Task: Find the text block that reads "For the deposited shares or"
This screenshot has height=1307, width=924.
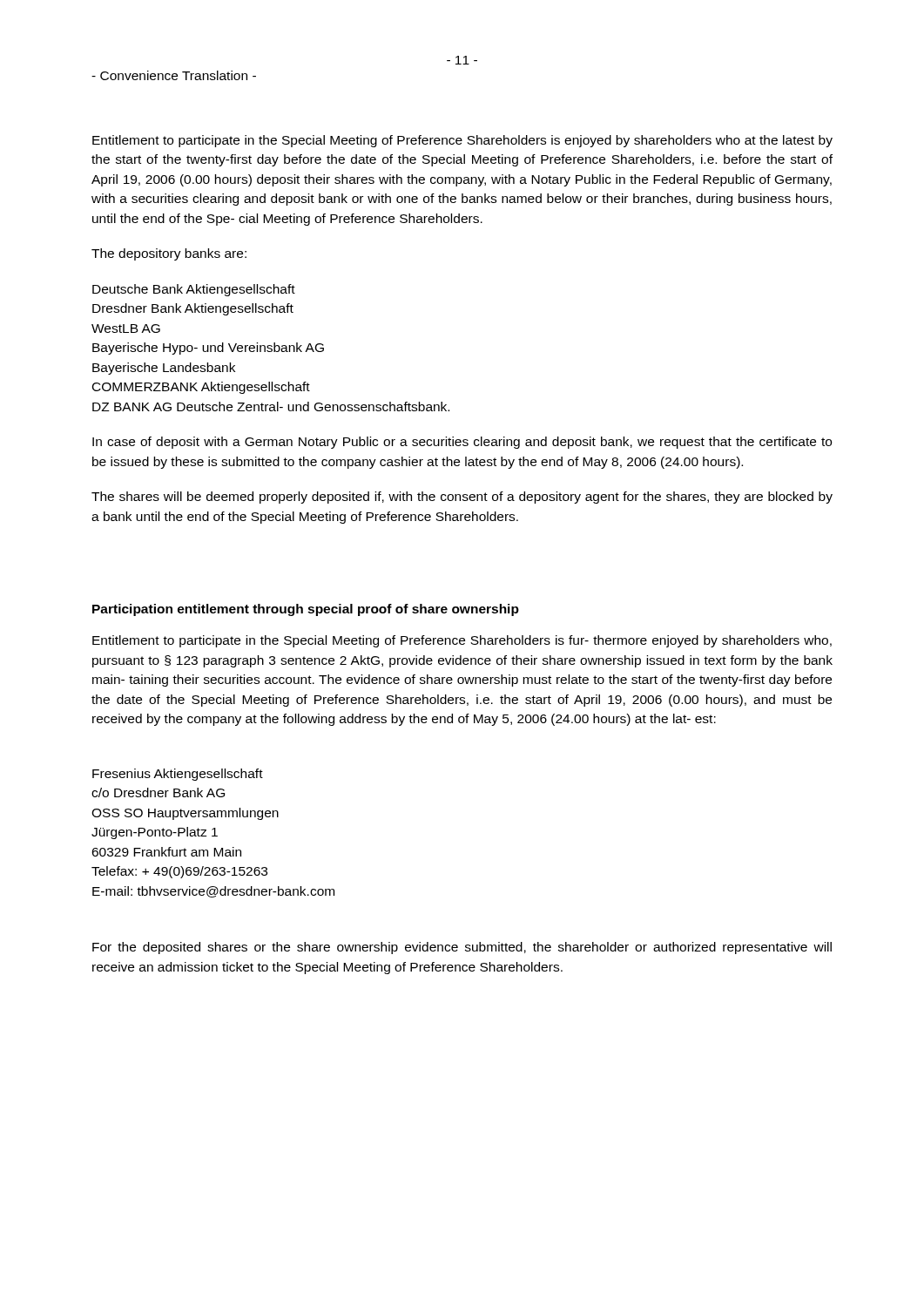Action: pyautogui.click(x=462, y=957)
